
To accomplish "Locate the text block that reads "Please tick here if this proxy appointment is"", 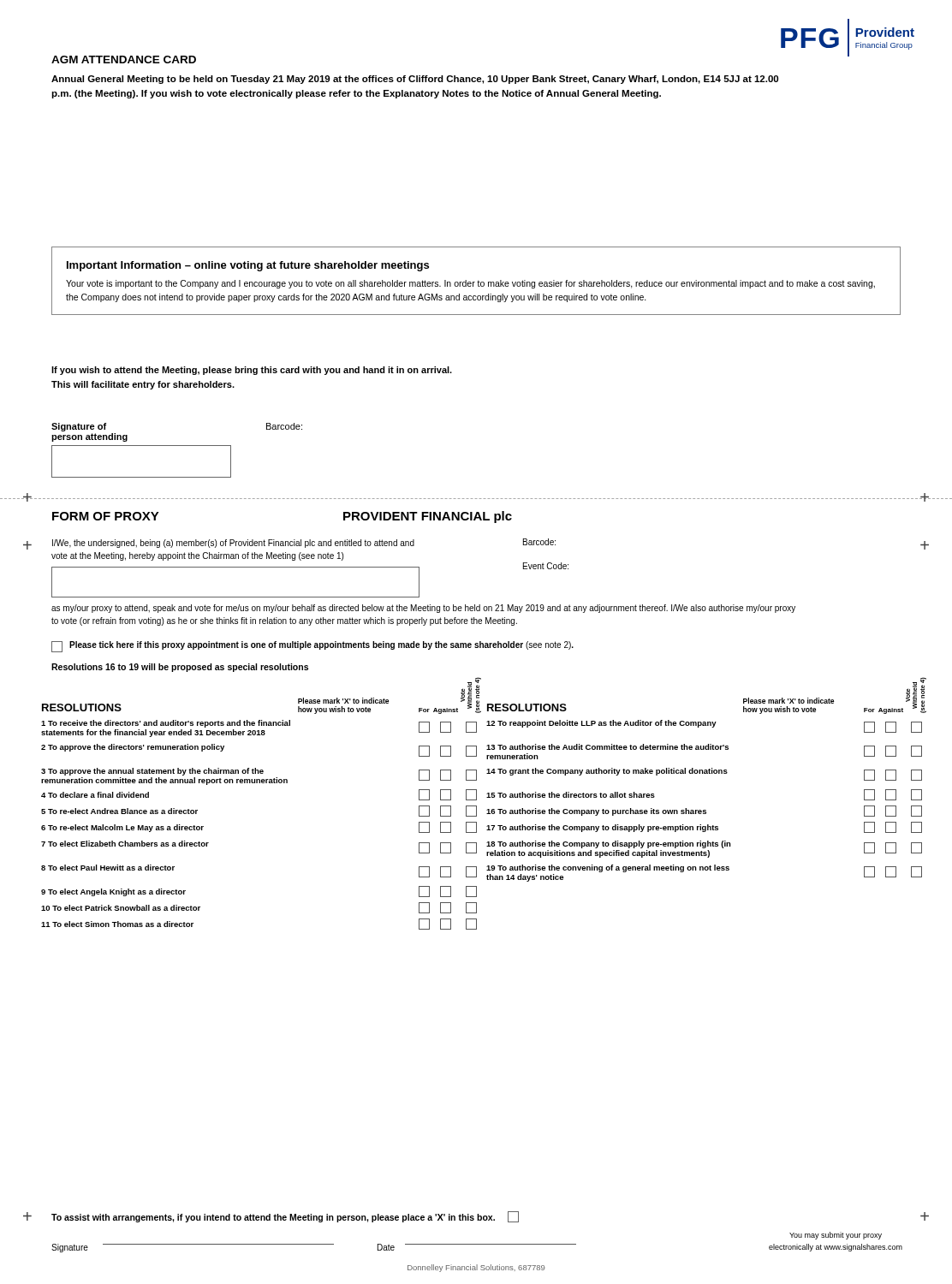I will point(313,646).
